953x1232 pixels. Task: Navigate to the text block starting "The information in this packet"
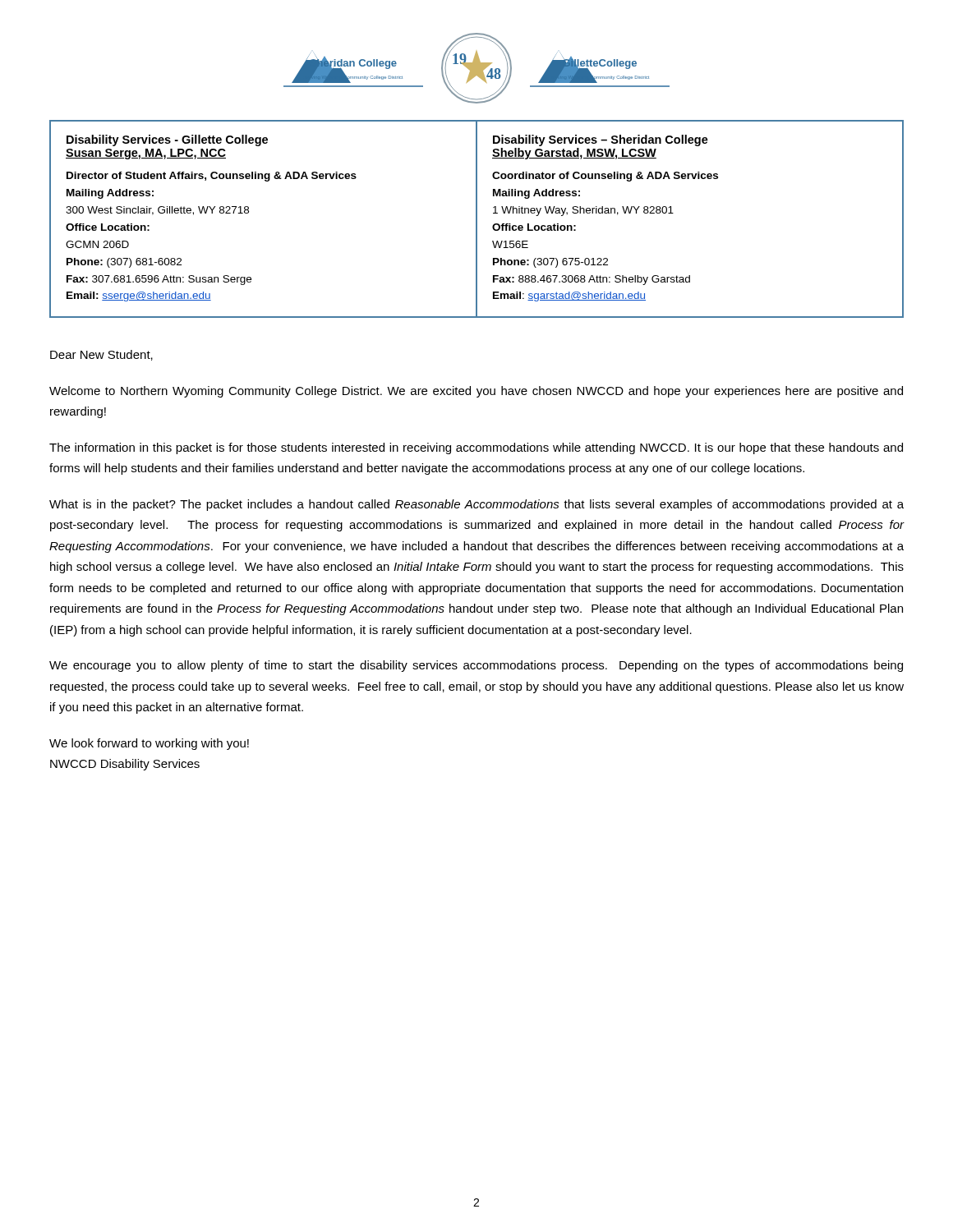(476, 458)
